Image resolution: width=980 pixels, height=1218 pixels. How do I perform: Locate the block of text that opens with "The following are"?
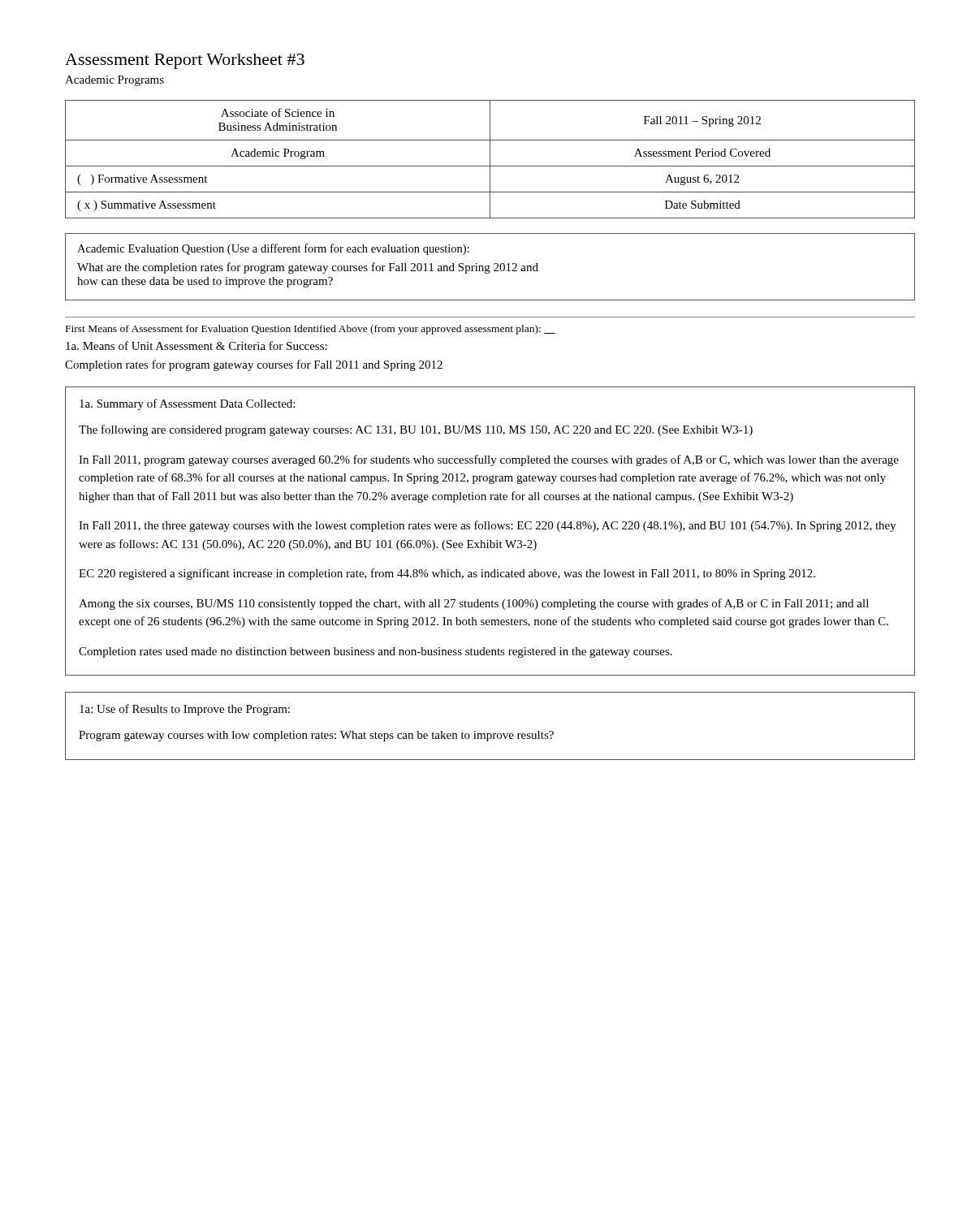[x=416, y=430]
